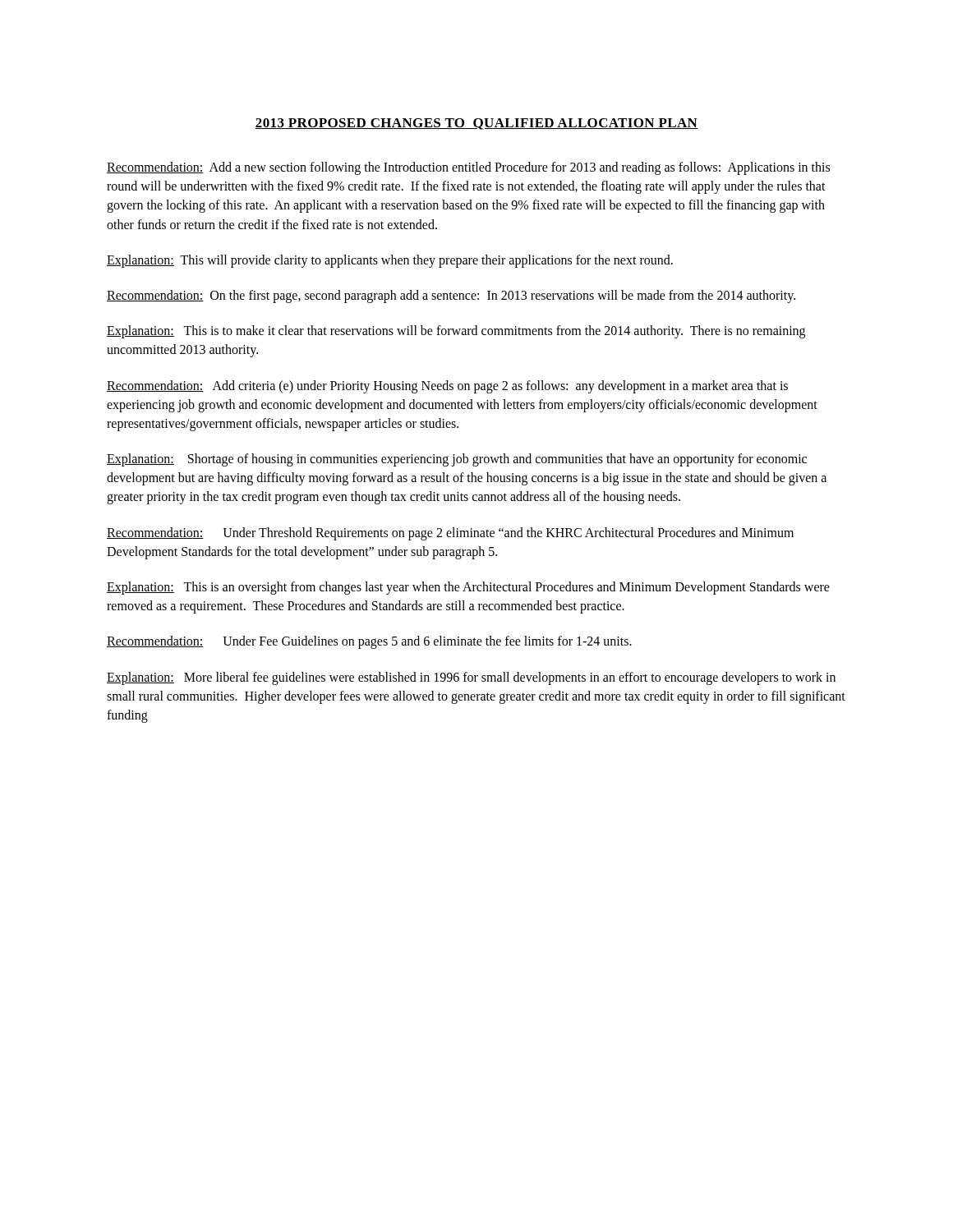The image size is (953, 1232).
Task: Find the element starting "Explanation: More liberal fee guidelines were"
Action: coord(476,696)
